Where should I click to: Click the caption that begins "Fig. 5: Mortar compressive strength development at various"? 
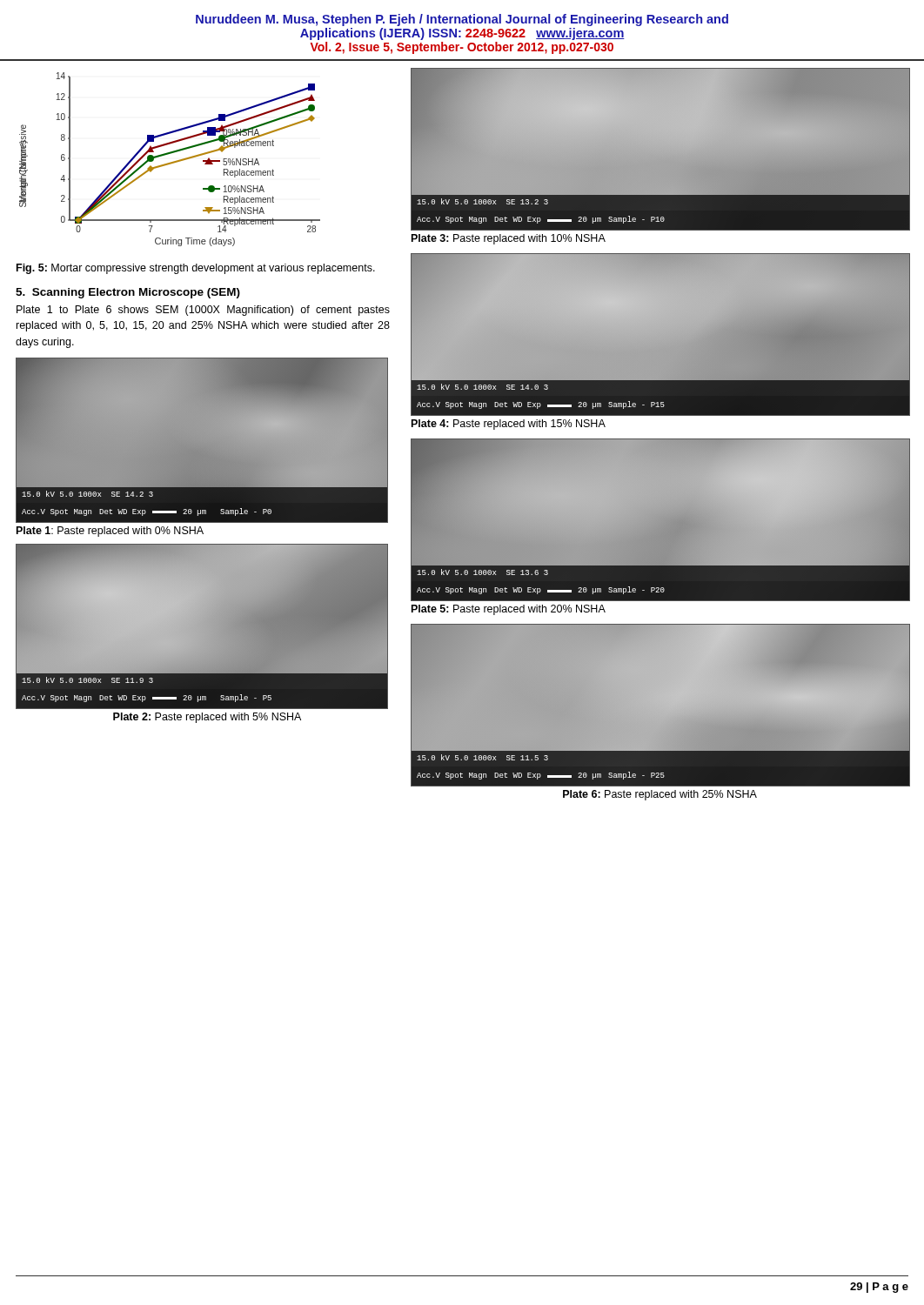(195, 268)
